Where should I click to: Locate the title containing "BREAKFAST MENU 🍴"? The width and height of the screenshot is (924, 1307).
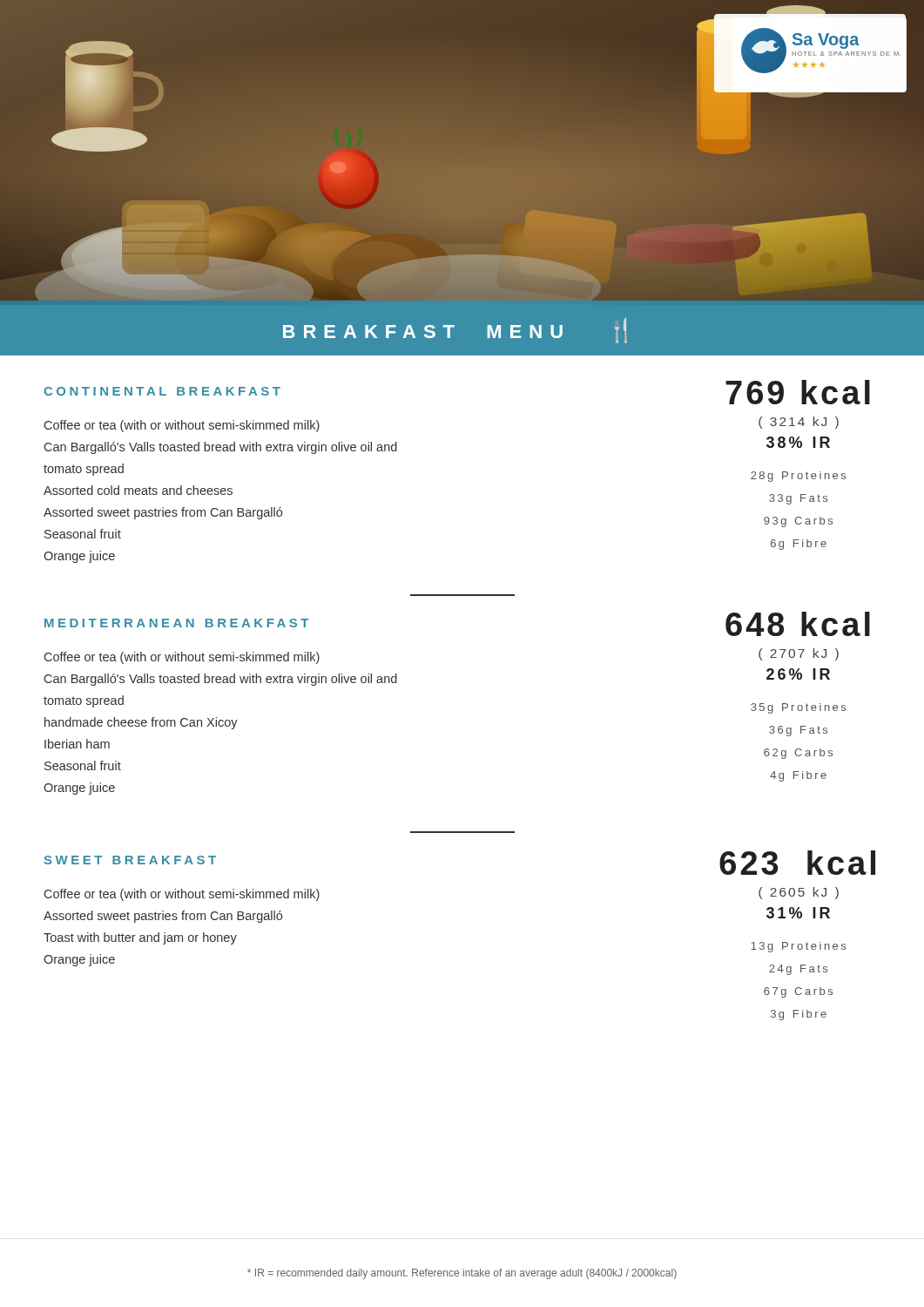click(462, 330)
